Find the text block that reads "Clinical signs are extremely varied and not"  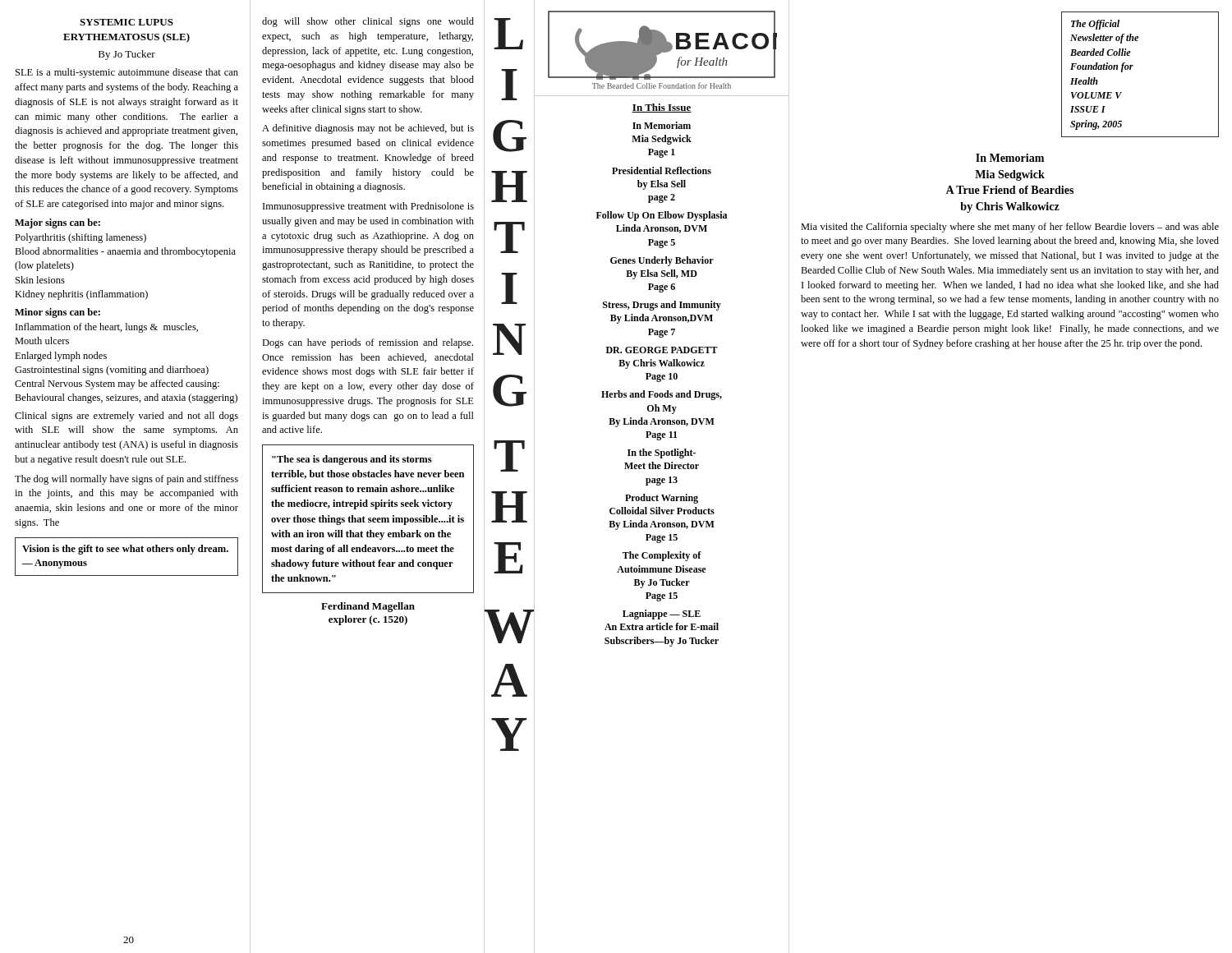126,437
